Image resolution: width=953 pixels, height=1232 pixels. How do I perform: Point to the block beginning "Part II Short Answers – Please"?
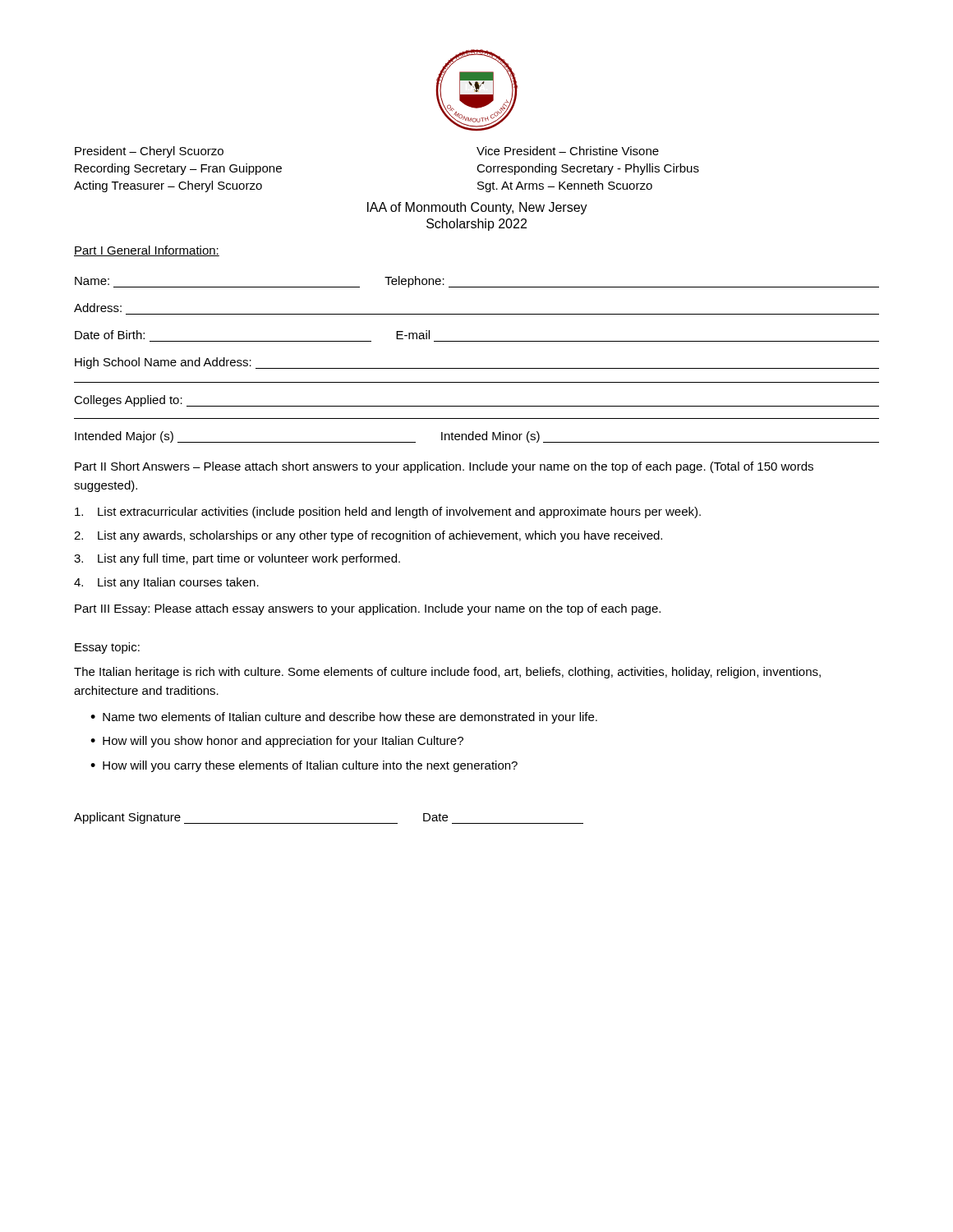pos(444,475)
